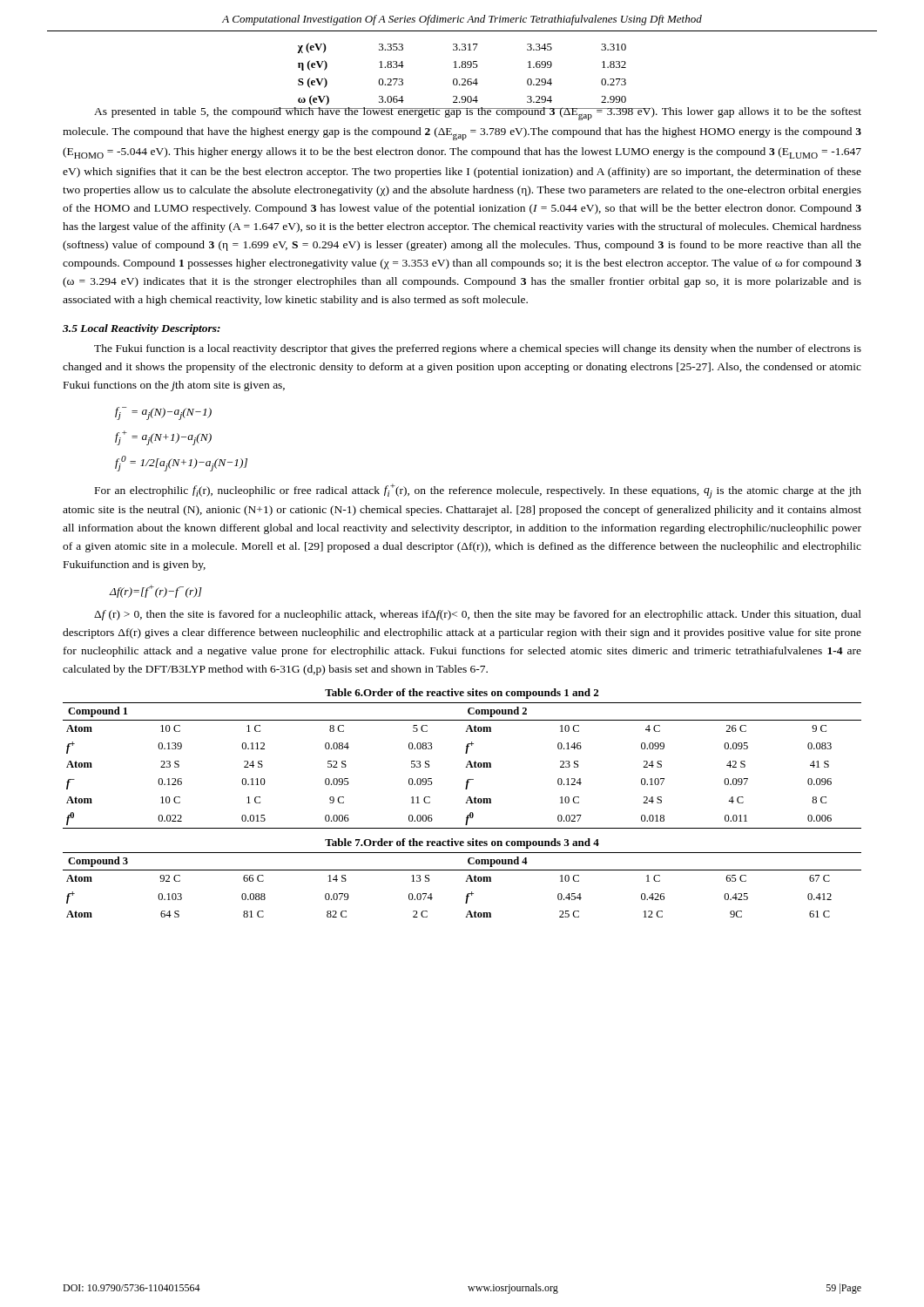Click on the table containing "S (eV)"
Image resolution: width=924 pixels, height=1307 pixels.
point(462,74)
